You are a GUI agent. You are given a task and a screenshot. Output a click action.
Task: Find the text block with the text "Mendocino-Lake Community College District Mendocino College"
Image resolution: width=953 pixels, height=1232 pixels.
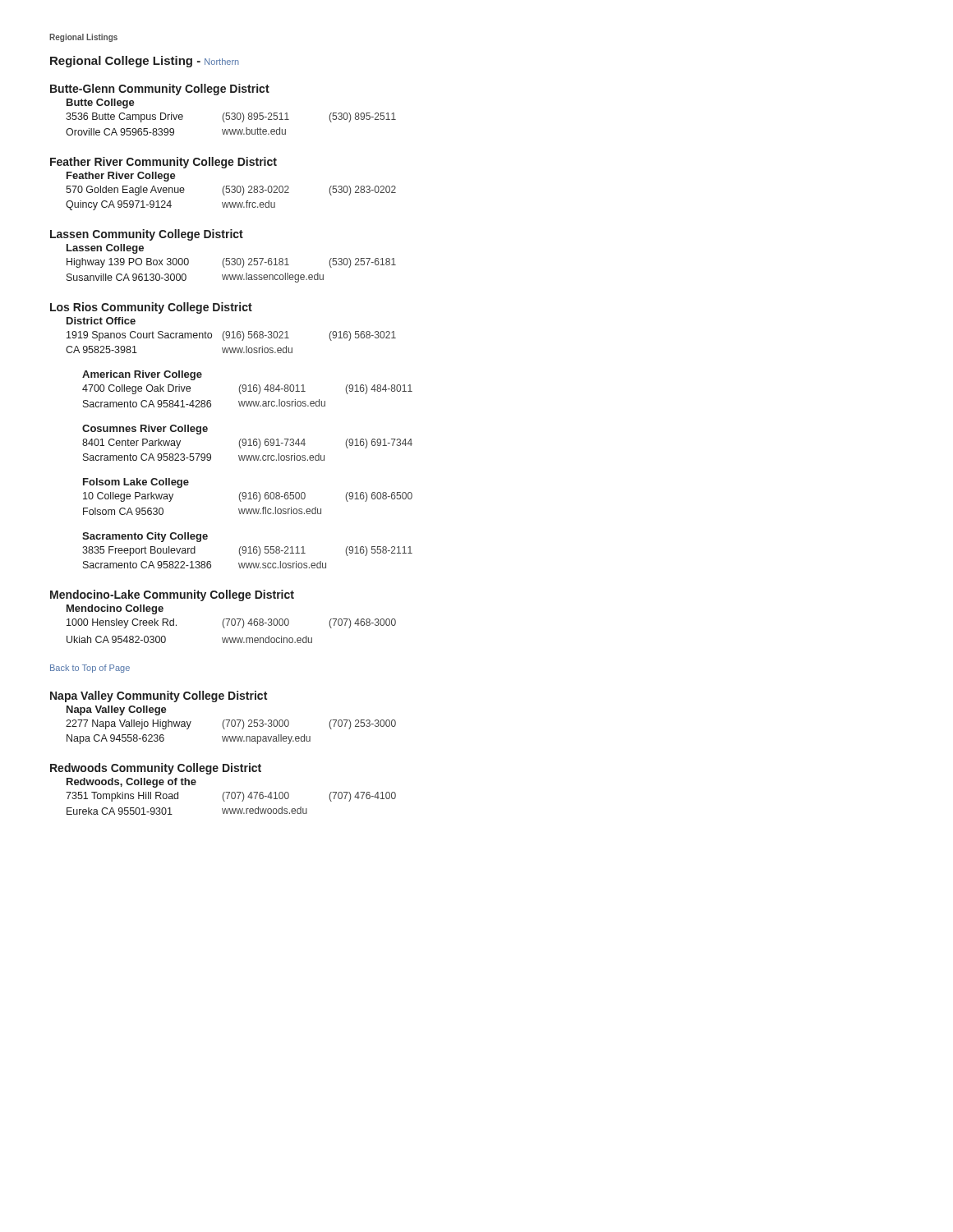pyautogui.click(x=337, y=618)
